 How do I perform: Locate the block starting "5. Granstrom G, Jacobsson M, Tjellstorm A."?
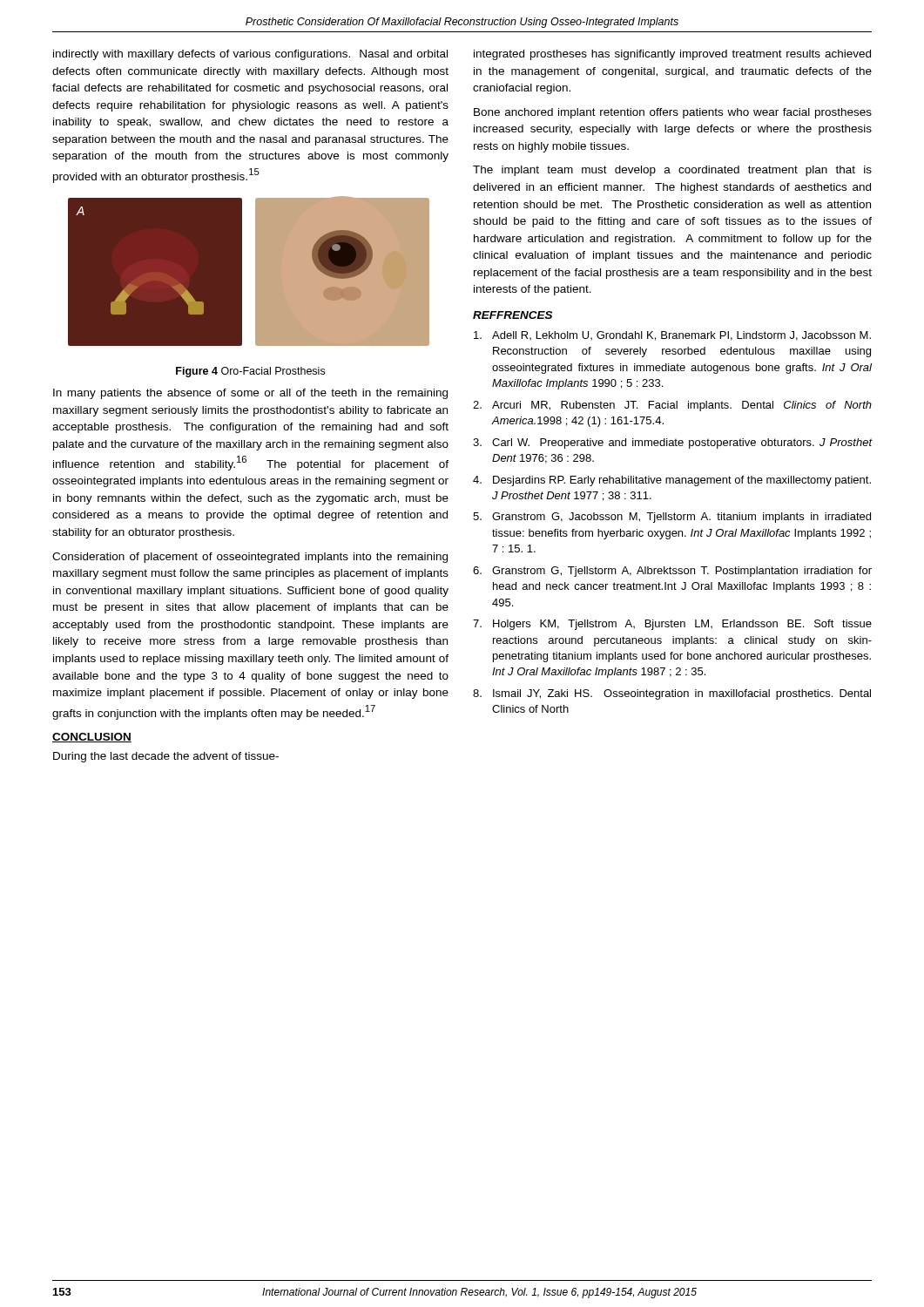click(672, 533)
